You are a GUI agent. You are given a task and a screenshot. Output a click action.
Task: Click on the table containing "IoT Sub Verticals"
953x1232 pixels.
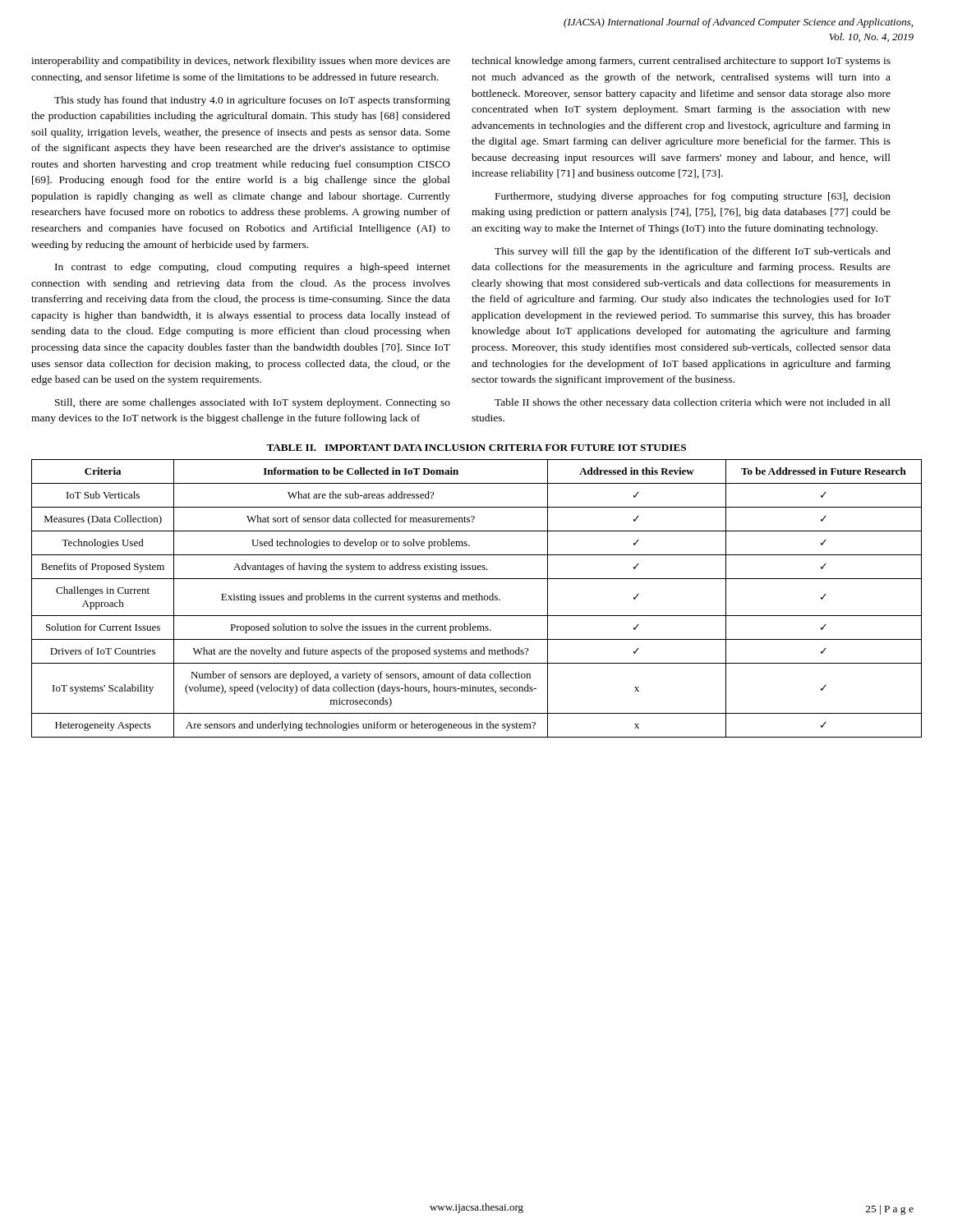point(476,598)
